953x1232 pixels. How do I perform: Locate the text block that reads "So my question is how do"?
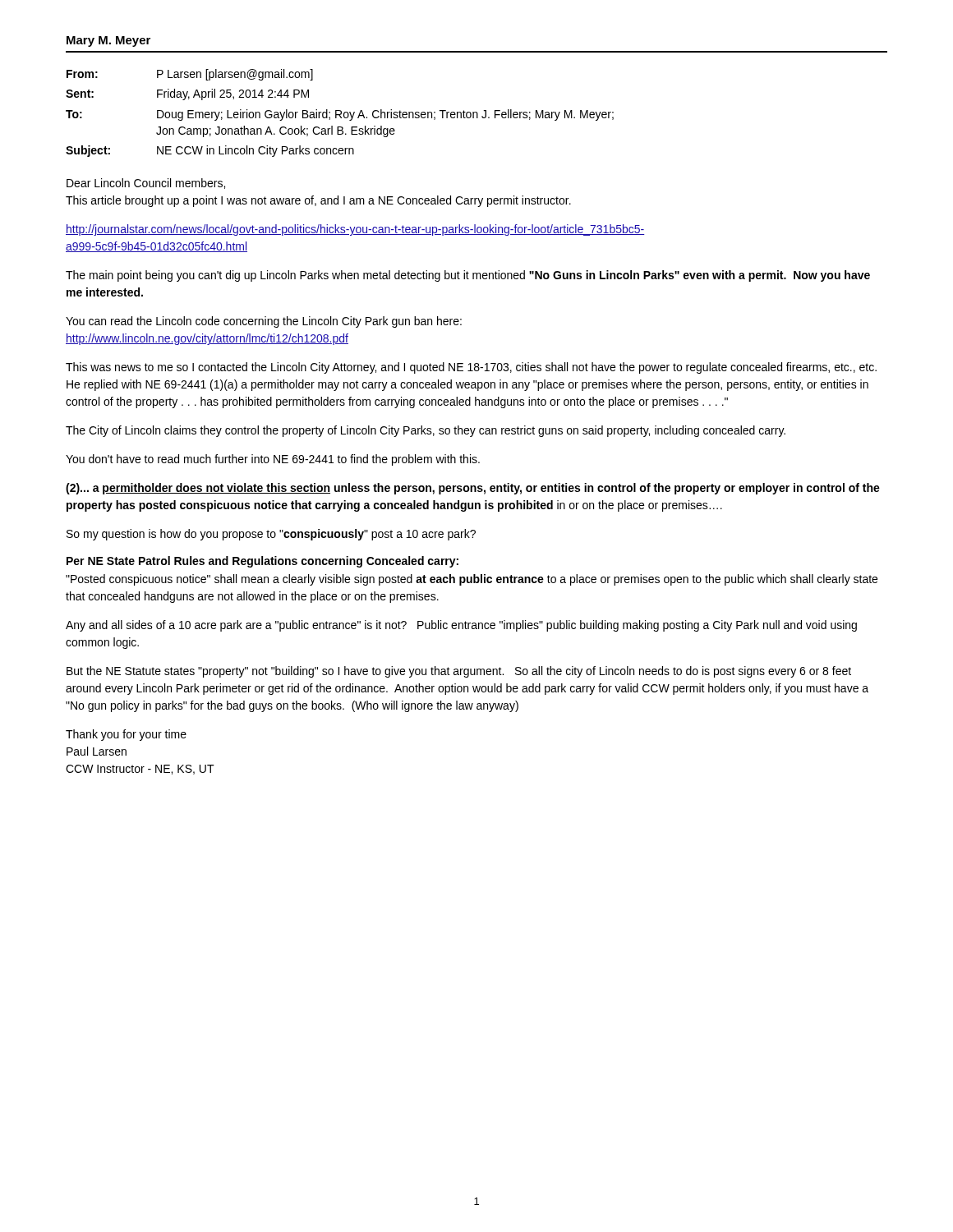[271, 534]
